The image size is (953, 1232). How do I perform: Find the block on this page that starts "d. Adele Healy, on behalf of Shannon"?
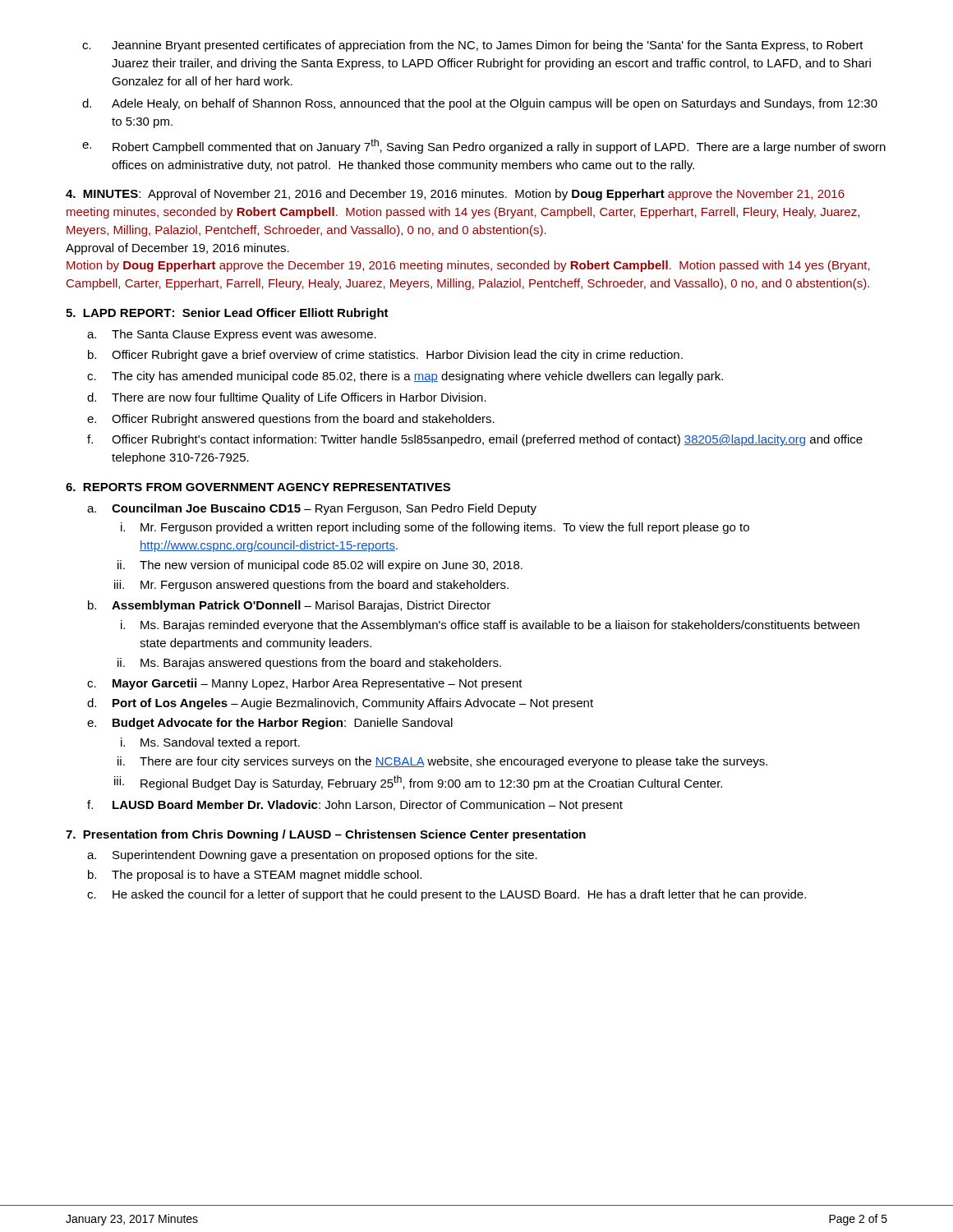coord(476,112)
